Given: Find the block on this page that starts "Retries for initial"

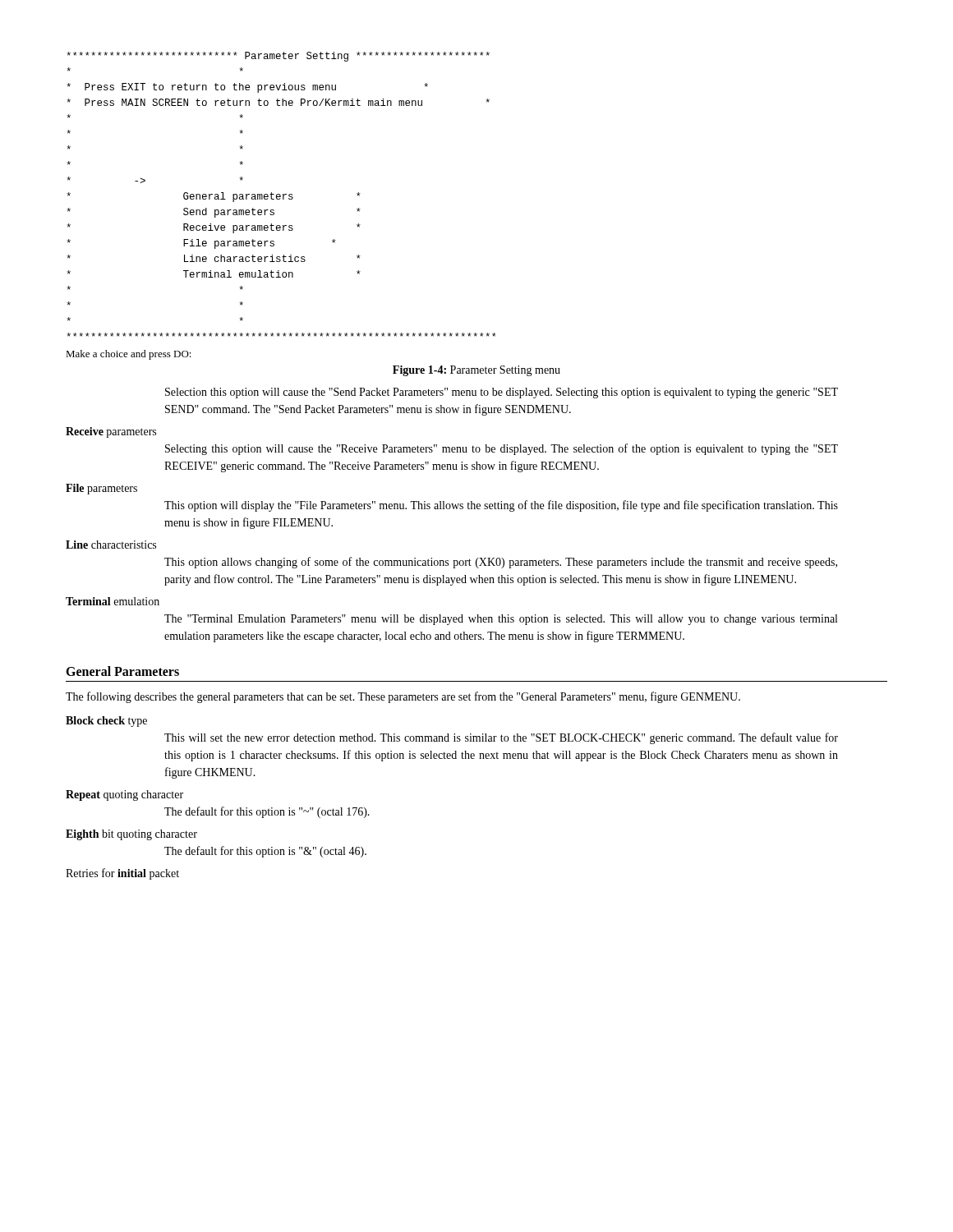Looking at the screenshot, I should point(122,873).
